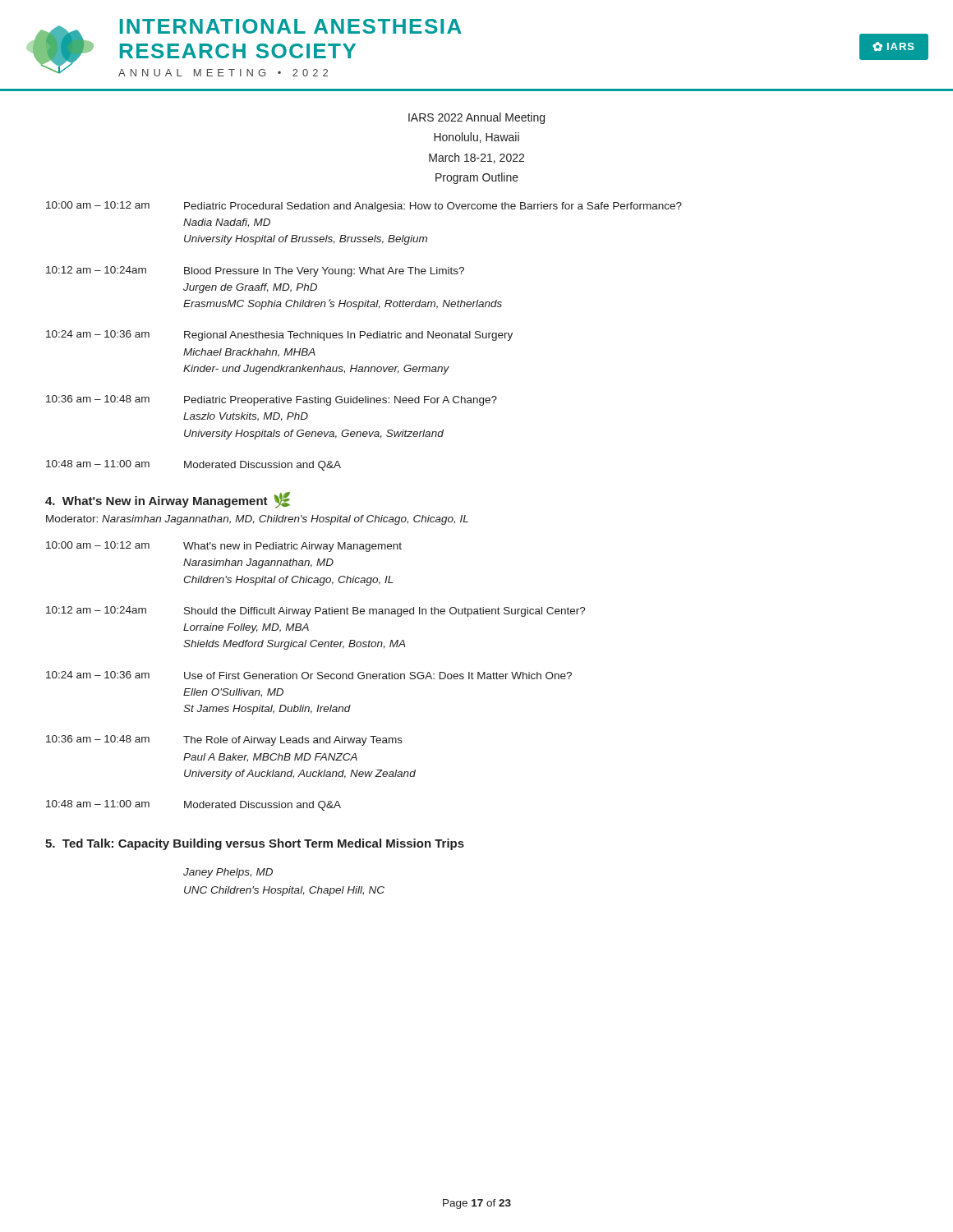Point to the element starting "10:36 am – 10:48 am Pediatric Preoperative Fasting"

point(272,400)
